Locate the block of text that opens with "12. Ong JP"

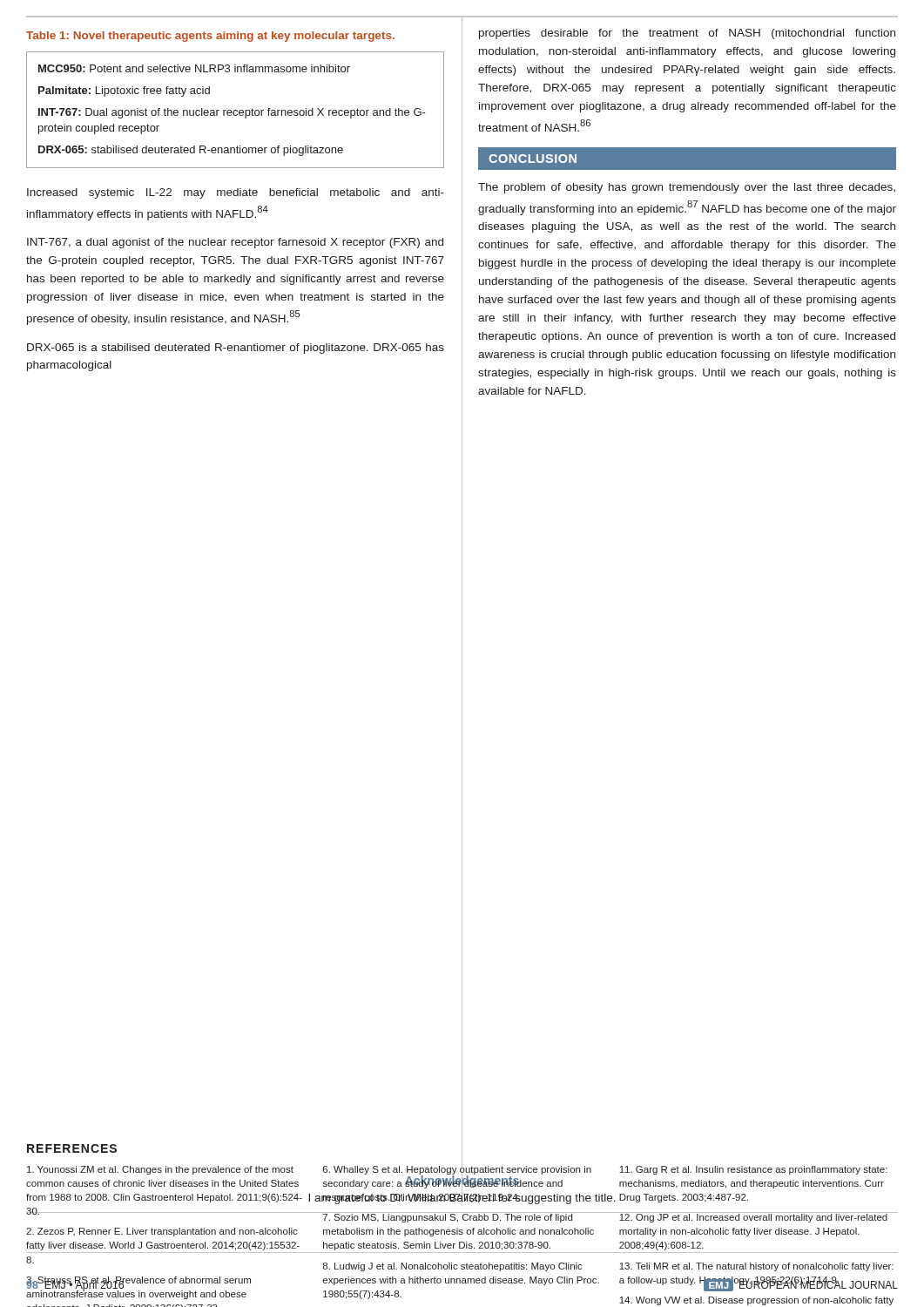753,1232
